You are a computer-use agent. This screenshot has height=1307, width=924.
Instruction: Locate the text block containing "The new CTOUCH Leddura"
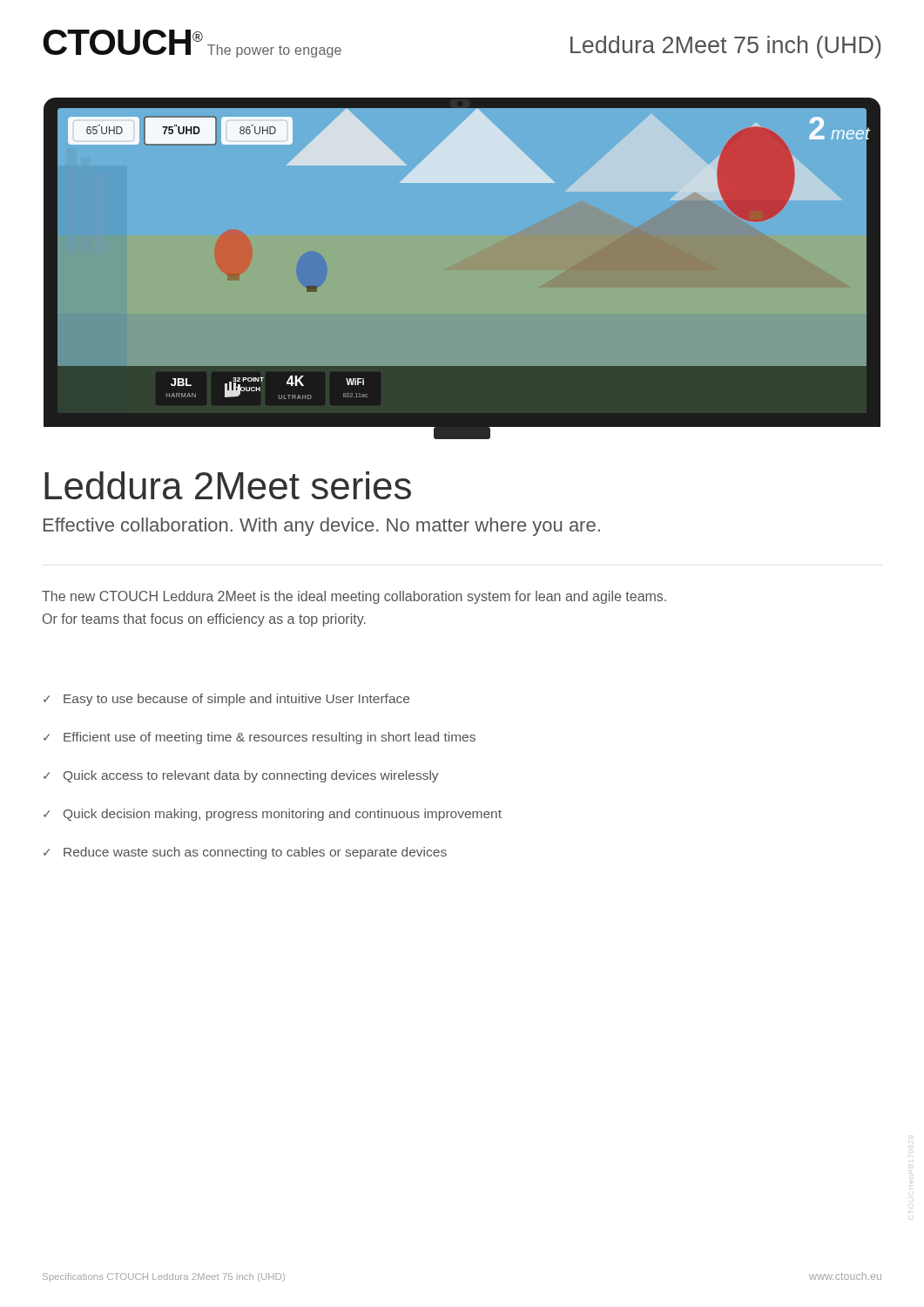pos(355,608)
